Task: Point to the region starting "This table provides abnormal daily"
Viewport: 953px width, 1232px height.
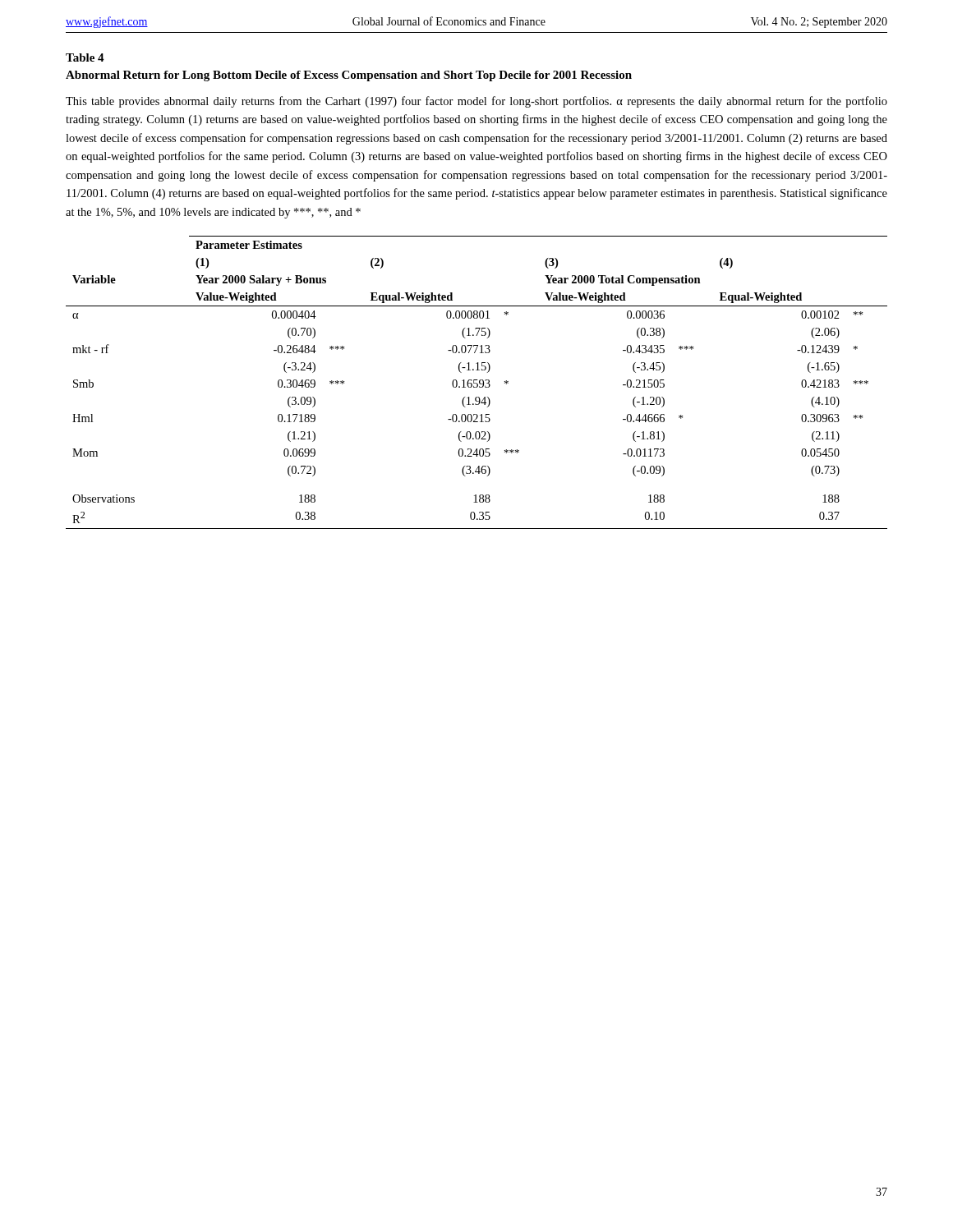Action: tap(476, 156)
